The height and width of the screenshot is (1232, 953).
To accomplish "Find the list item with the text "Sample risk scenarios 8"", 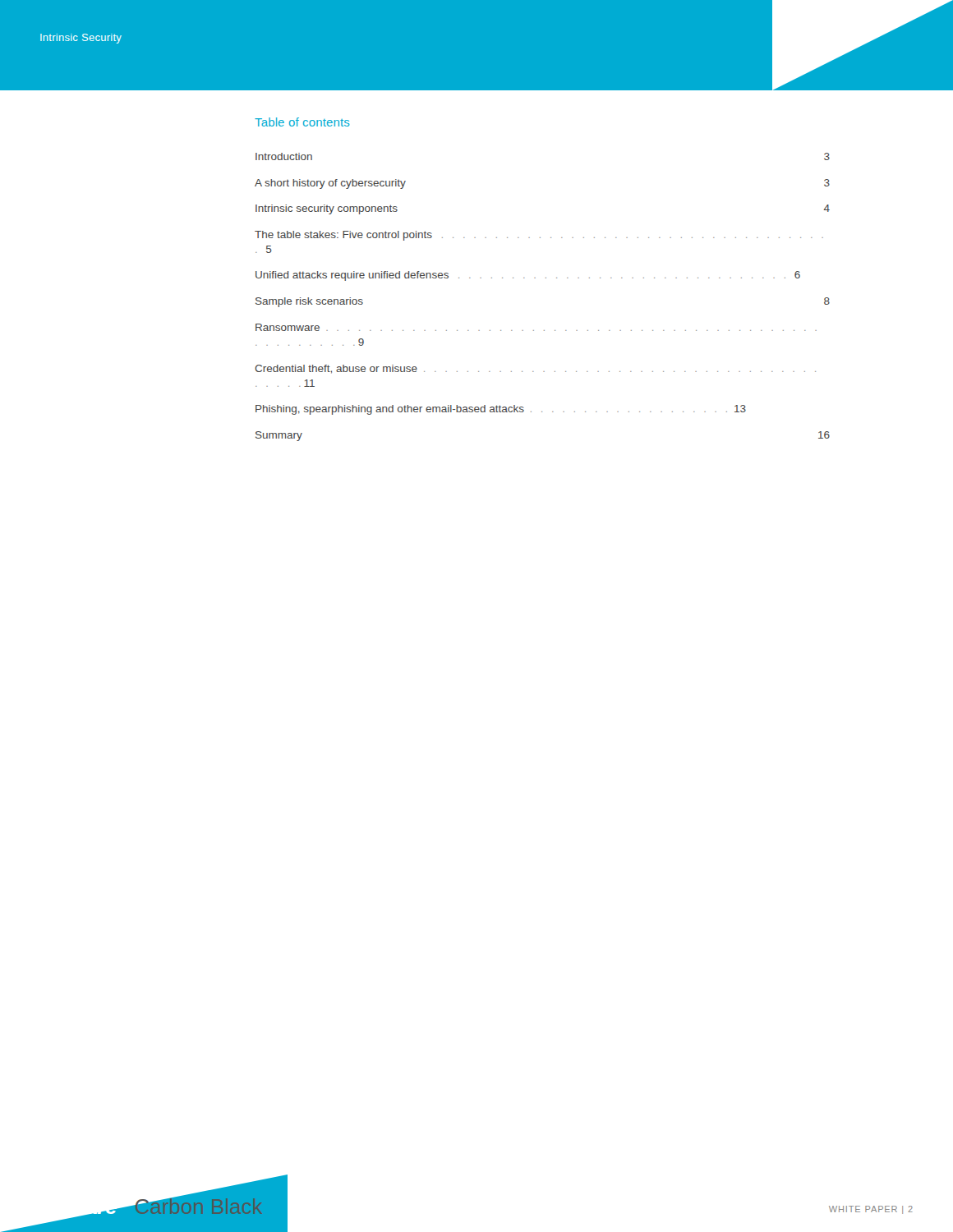I will click(x=308, y=302).
